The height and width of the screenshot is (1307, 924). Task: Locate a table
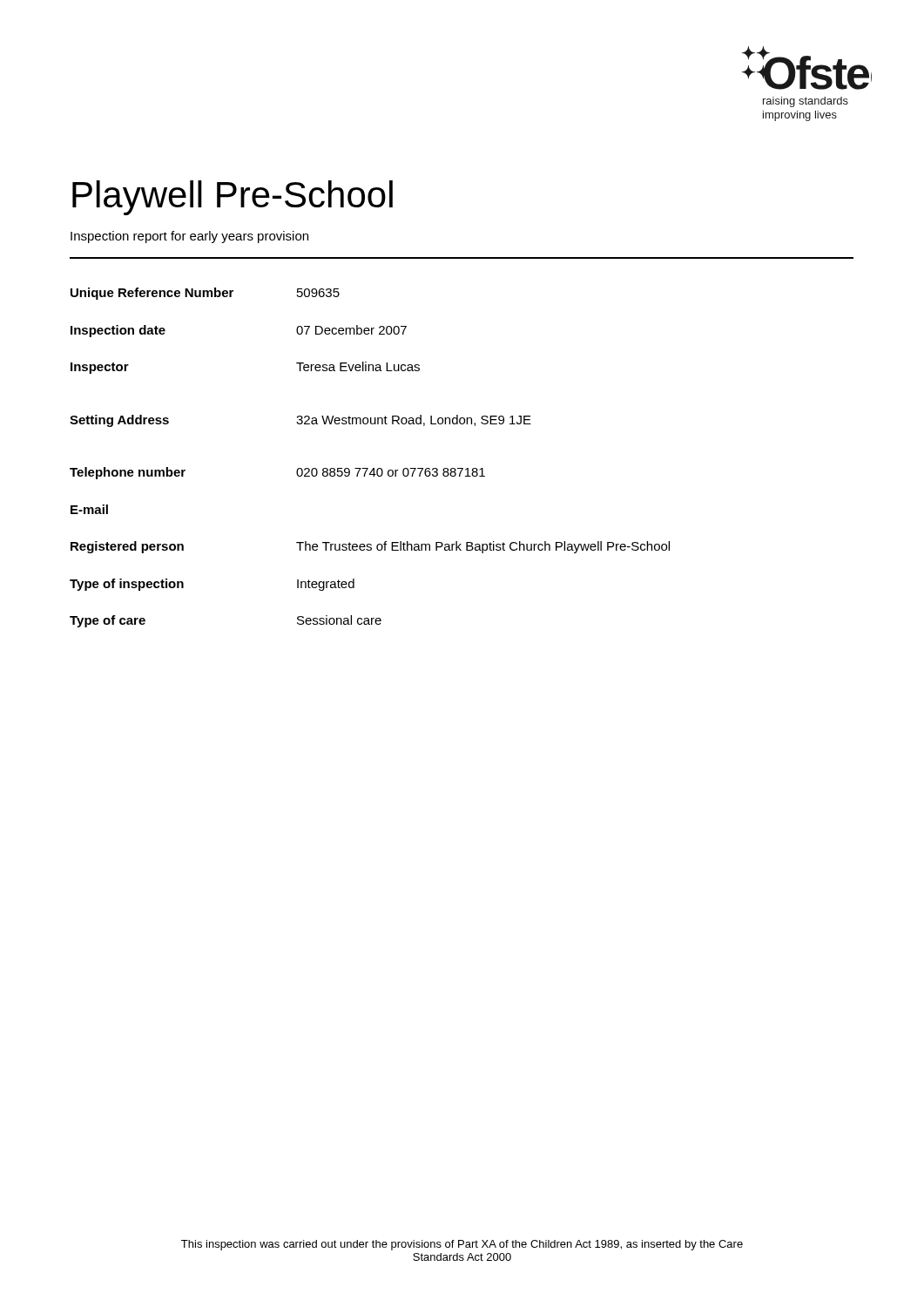pos(462,457)
